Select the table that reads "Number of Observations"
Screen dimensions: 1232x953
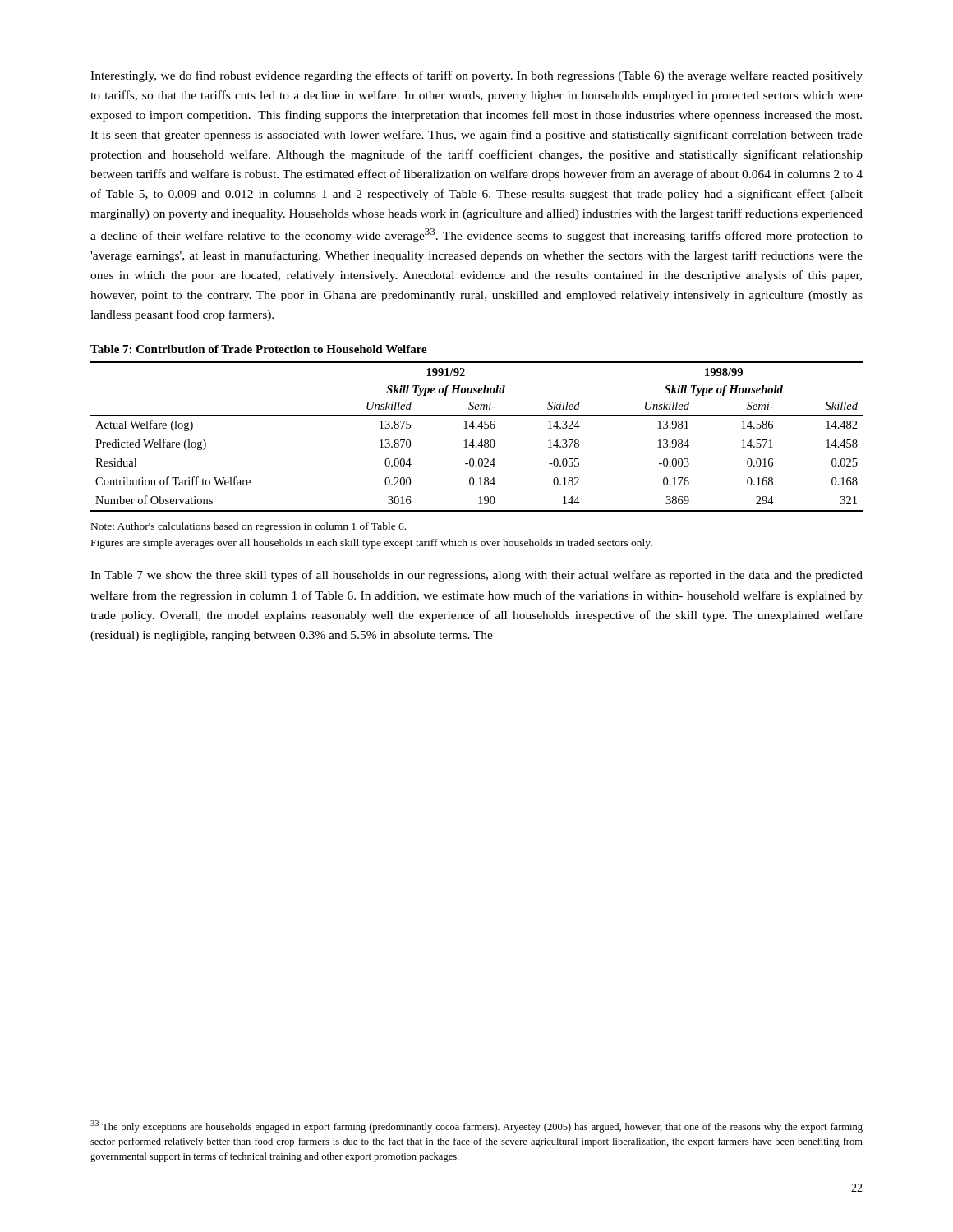(x=476, y=437)
